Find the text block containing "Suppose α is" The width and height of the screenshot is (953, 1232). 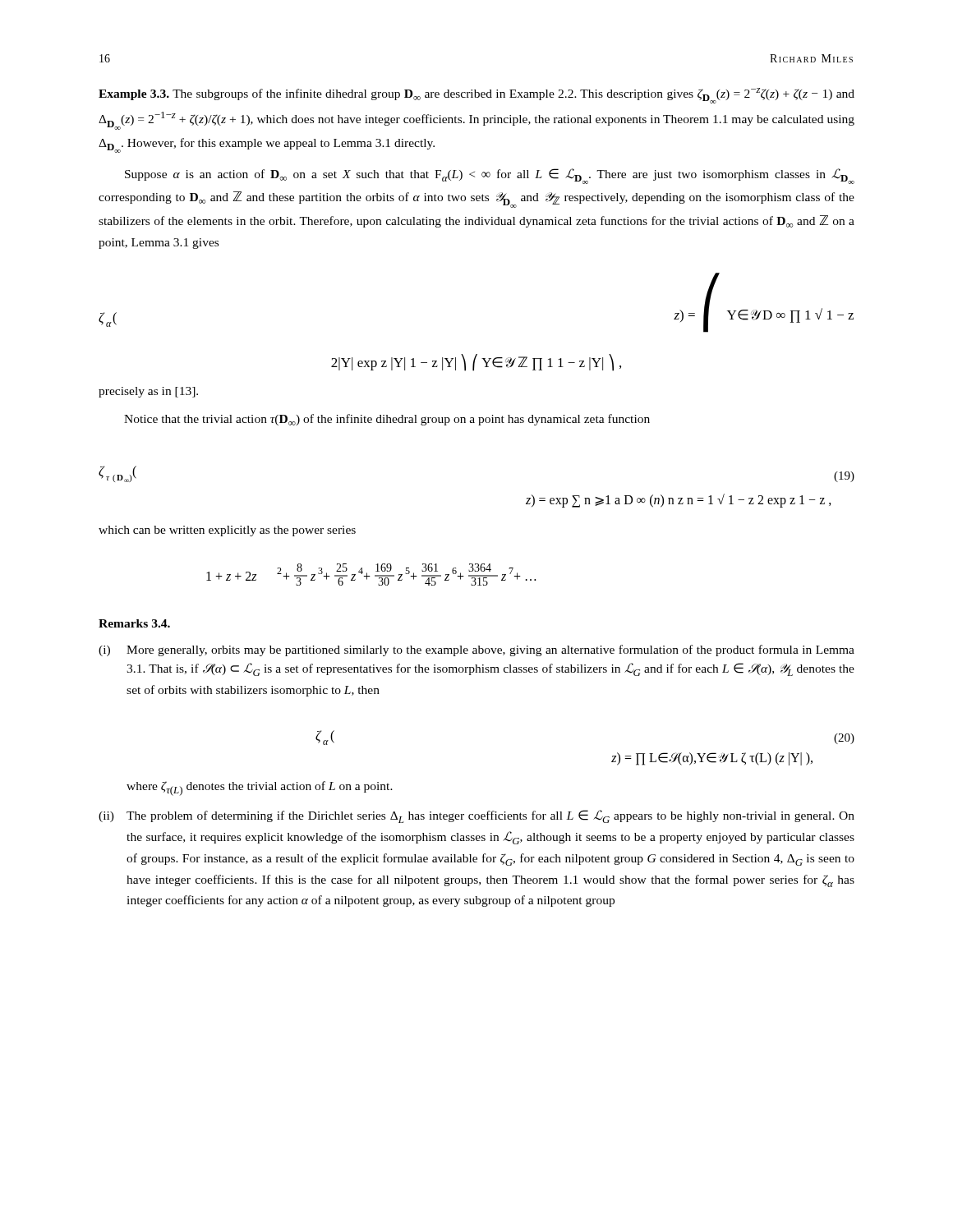476,208
